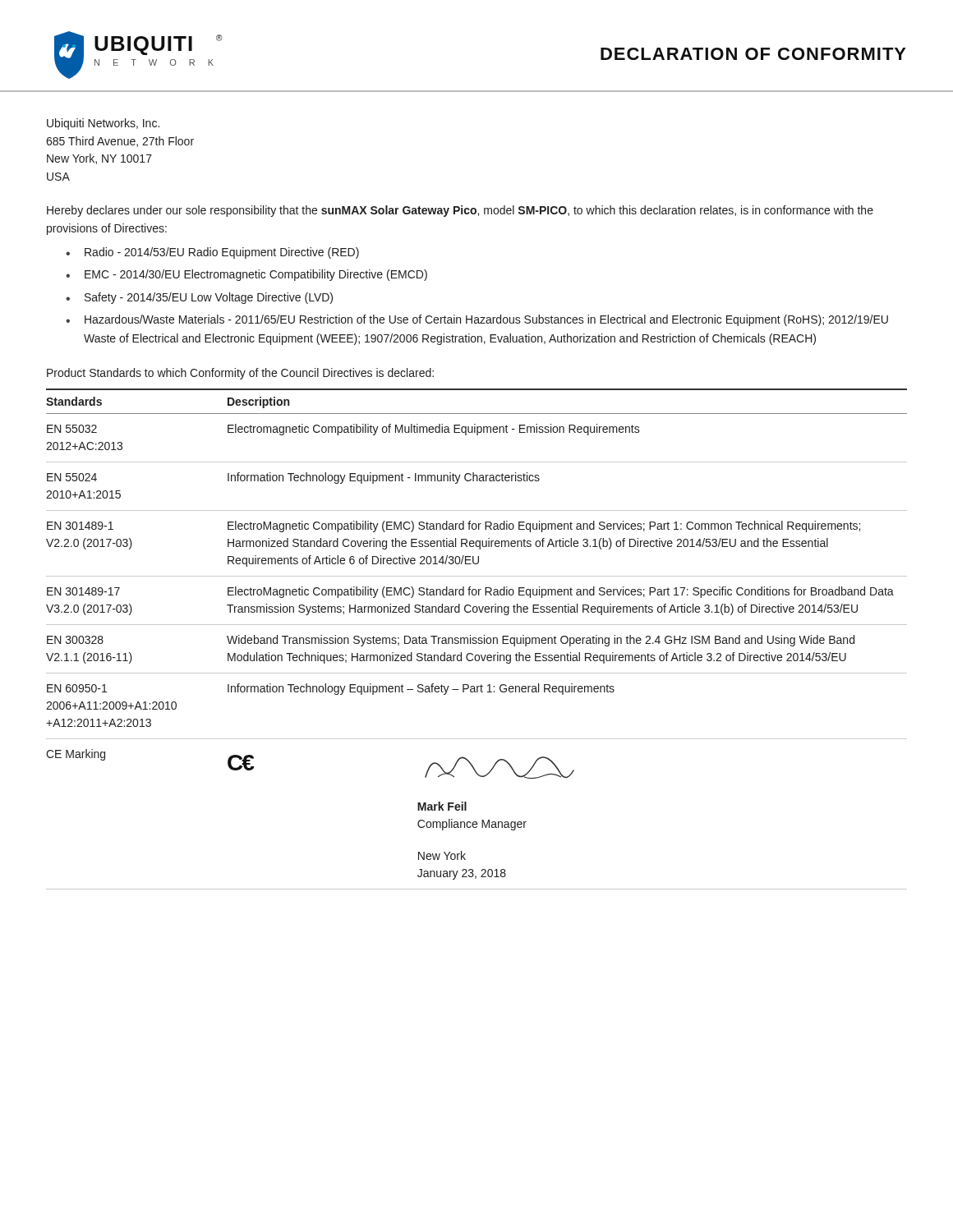Navigate to the text starting "Product Standards to which Conformity of the"

[240, 373]
